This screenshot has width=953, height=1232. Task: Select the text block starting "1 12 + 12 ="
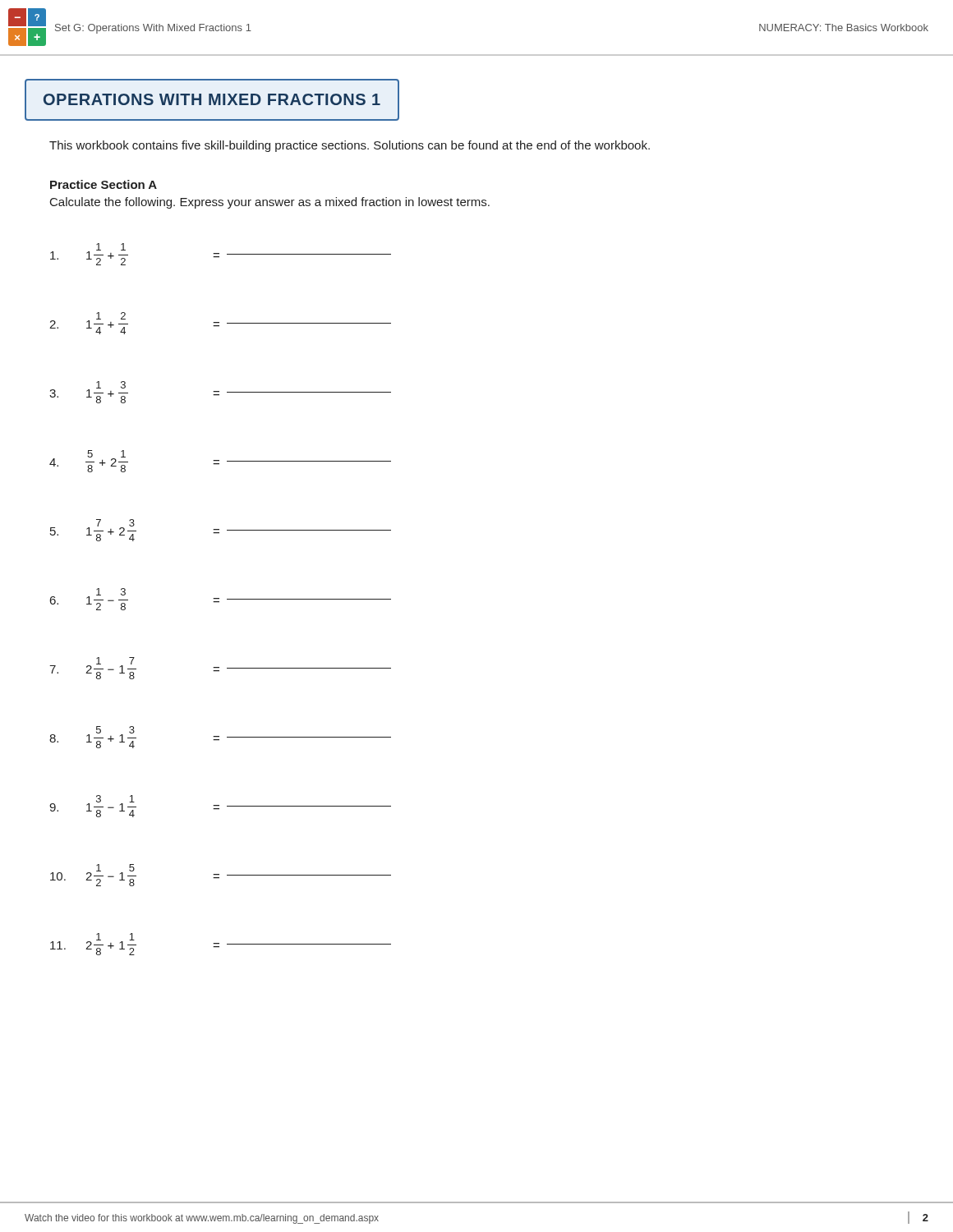tap(220, 255)
